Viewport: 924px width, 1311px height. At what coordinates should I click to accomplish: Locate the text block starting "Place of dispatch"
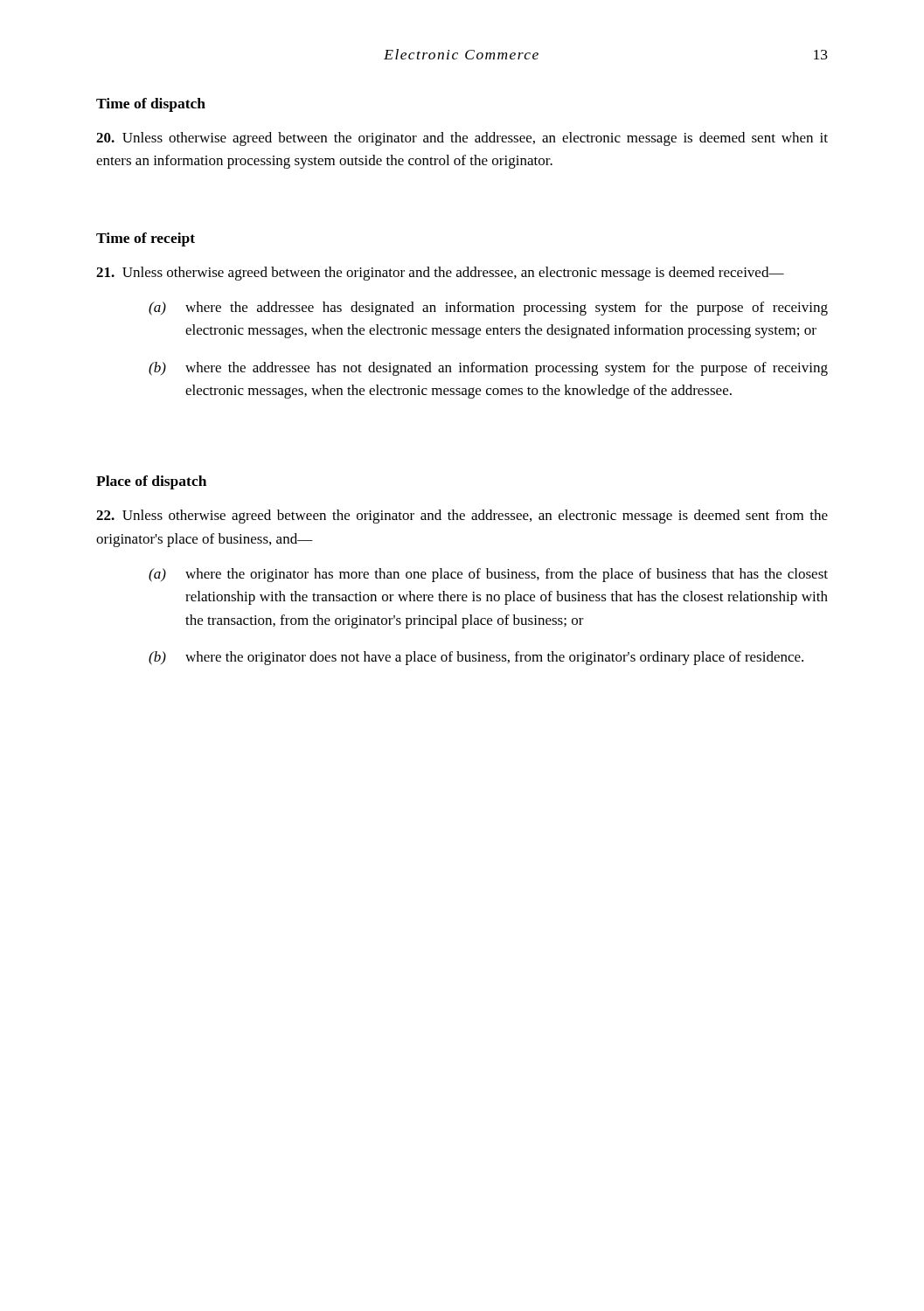151,481
